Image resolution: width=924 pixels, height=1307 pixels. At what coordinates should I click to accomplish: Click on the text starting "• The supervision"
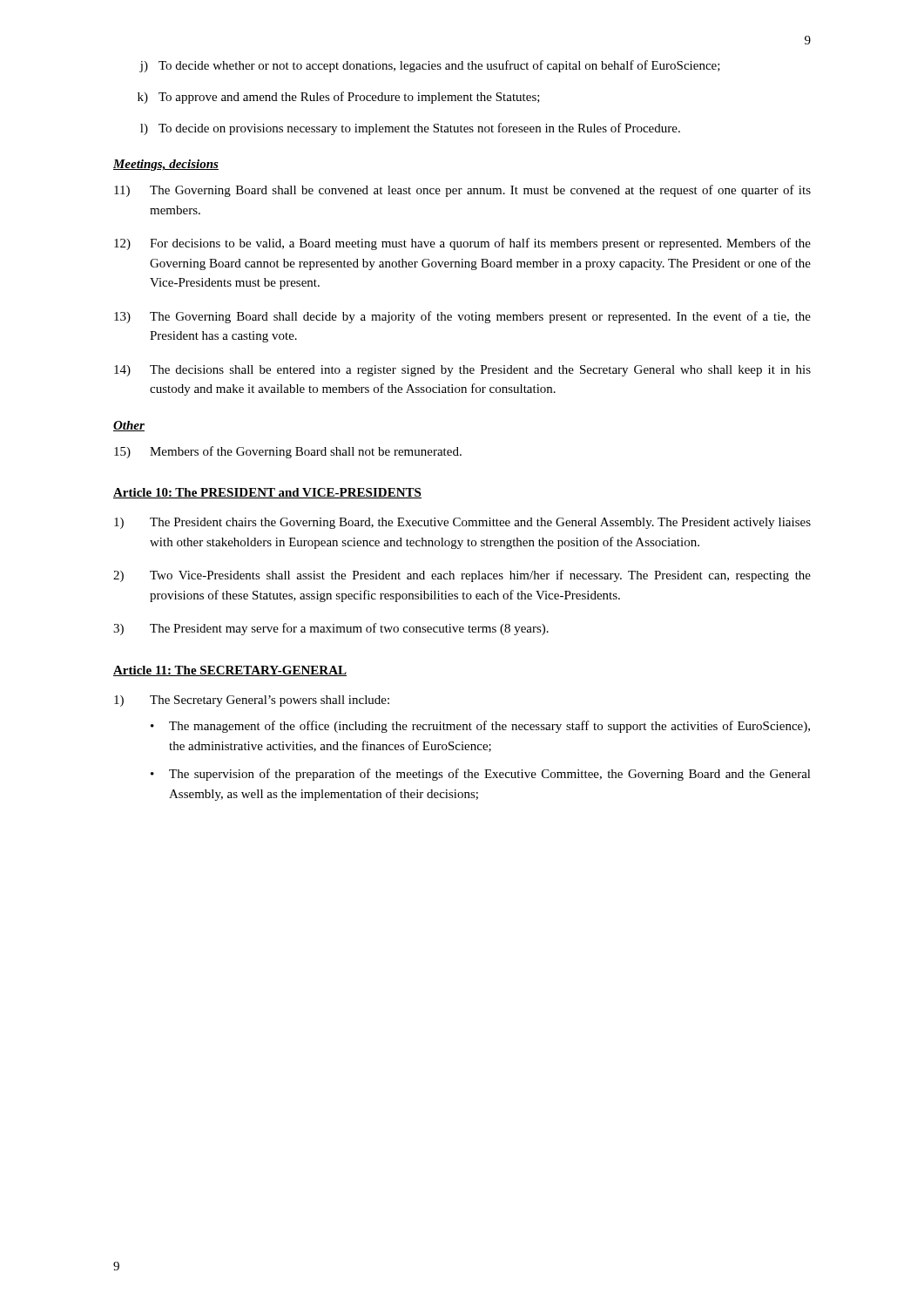[480, 784]
